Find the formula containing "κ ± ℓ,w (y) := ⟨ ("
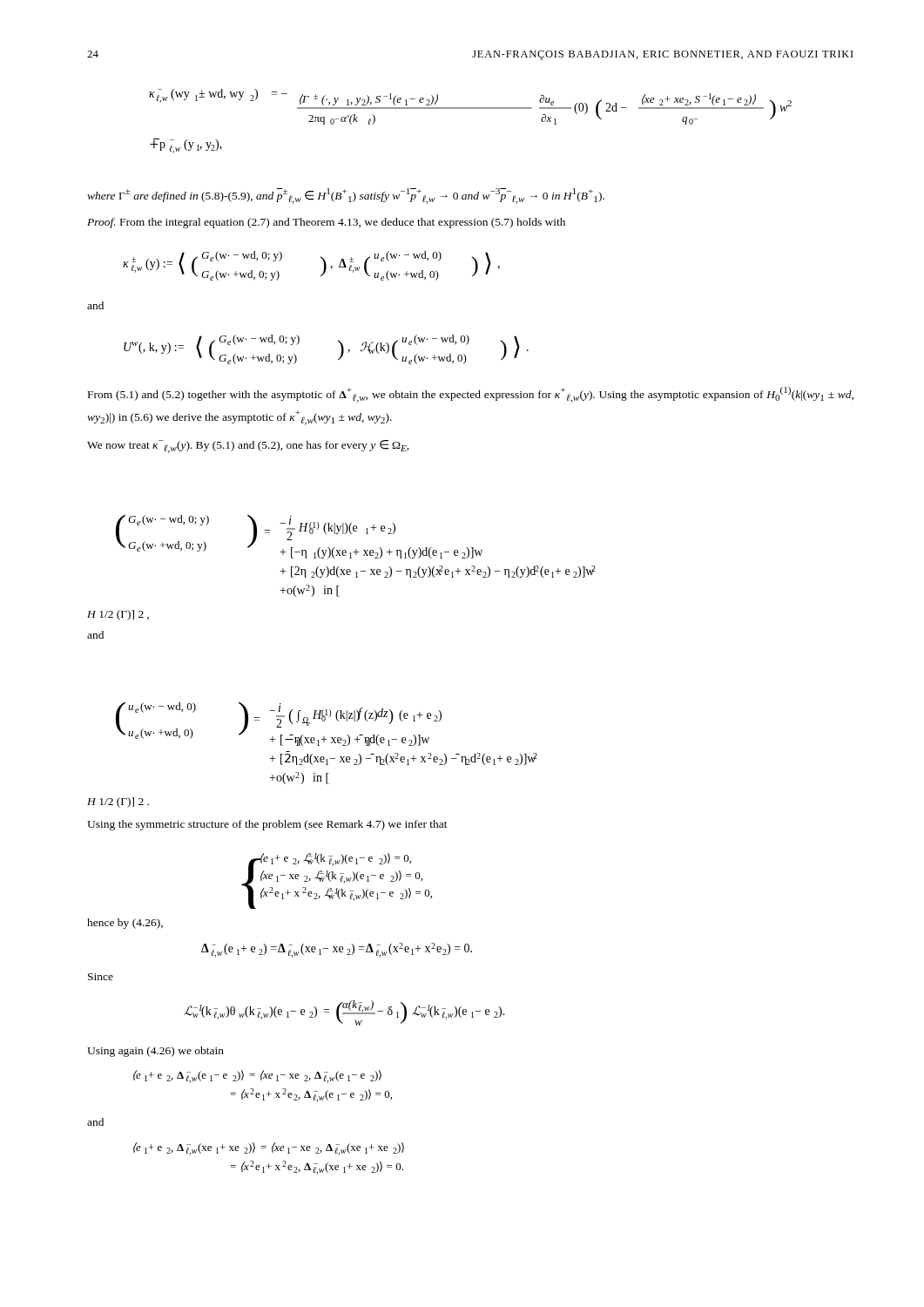 click(471, 264)
